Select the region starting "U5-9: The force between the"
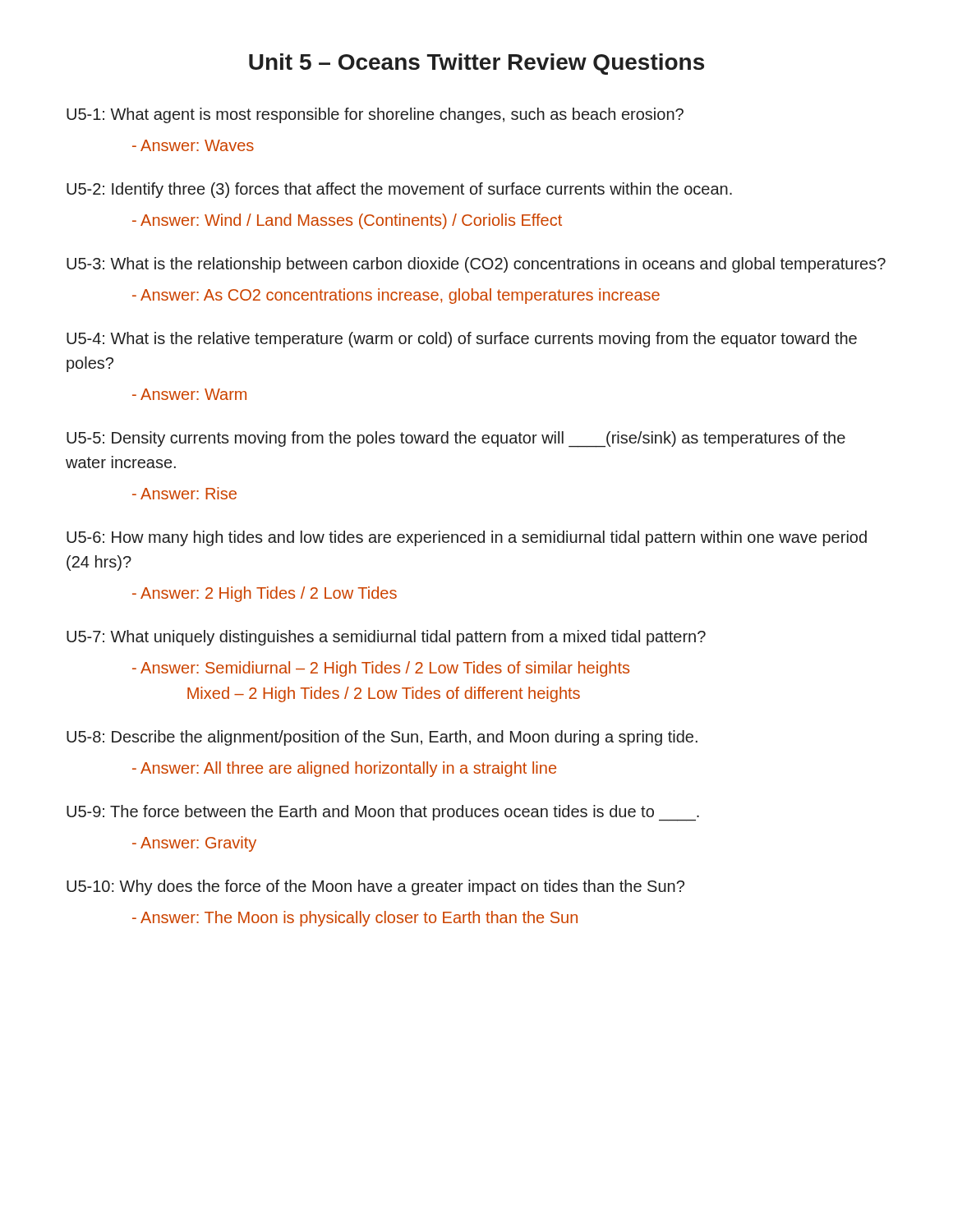953x1232 pixels. (x=383, y=811)
